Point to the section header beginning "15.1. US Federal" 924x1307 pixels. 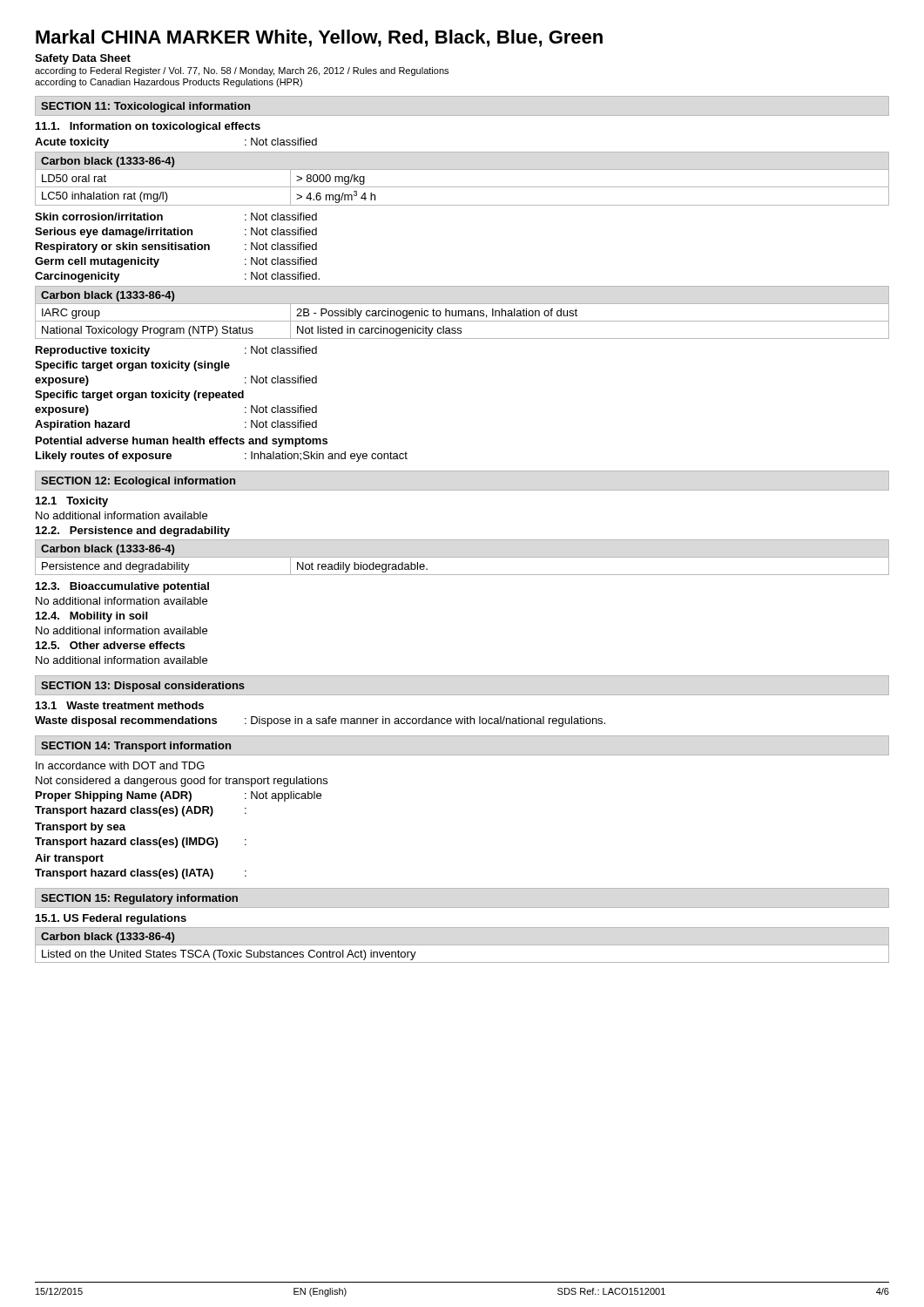tap(111, 918)
